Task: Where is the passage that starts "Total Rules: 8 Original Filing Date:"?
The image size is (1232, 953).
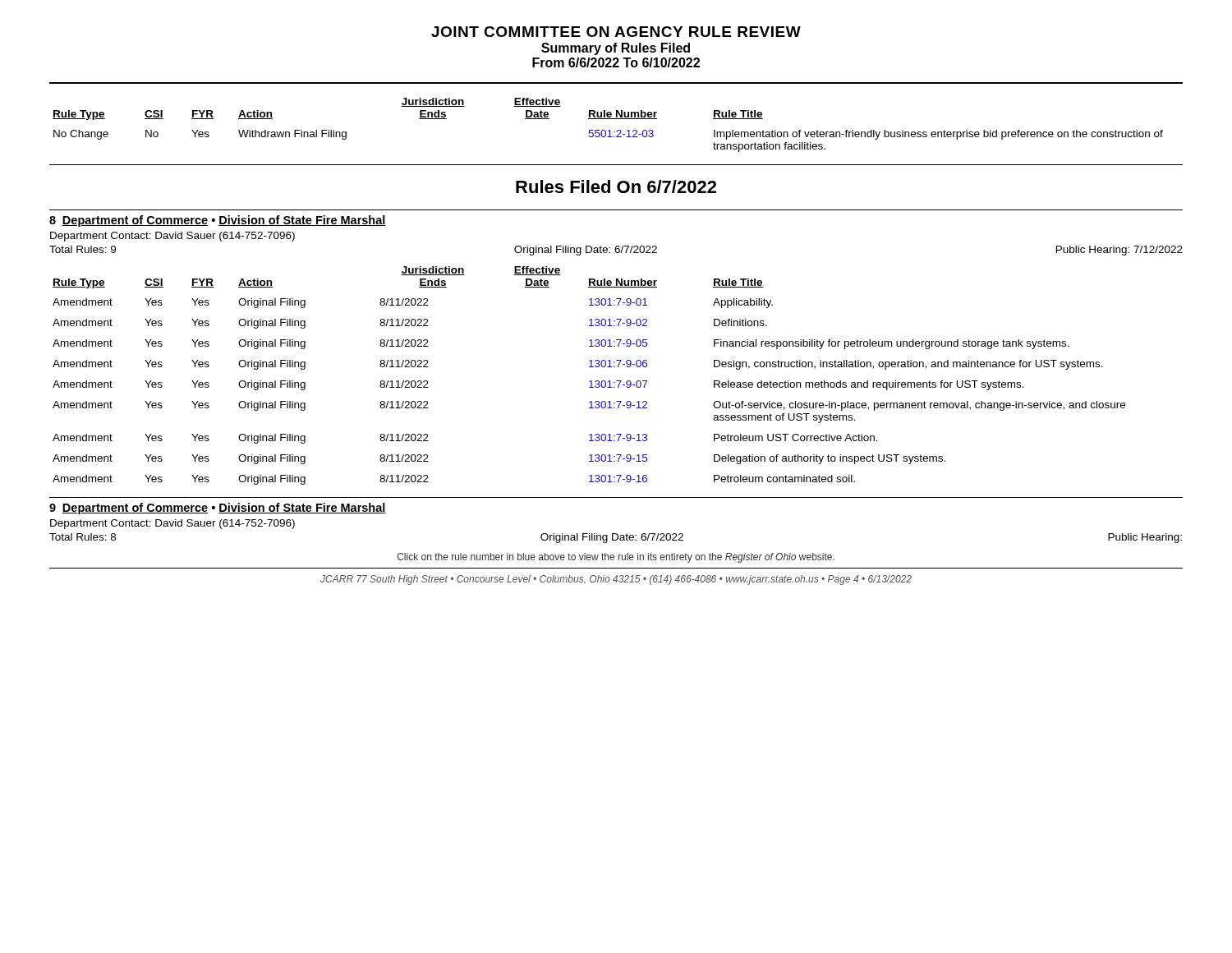Action: tap(616, 537)
